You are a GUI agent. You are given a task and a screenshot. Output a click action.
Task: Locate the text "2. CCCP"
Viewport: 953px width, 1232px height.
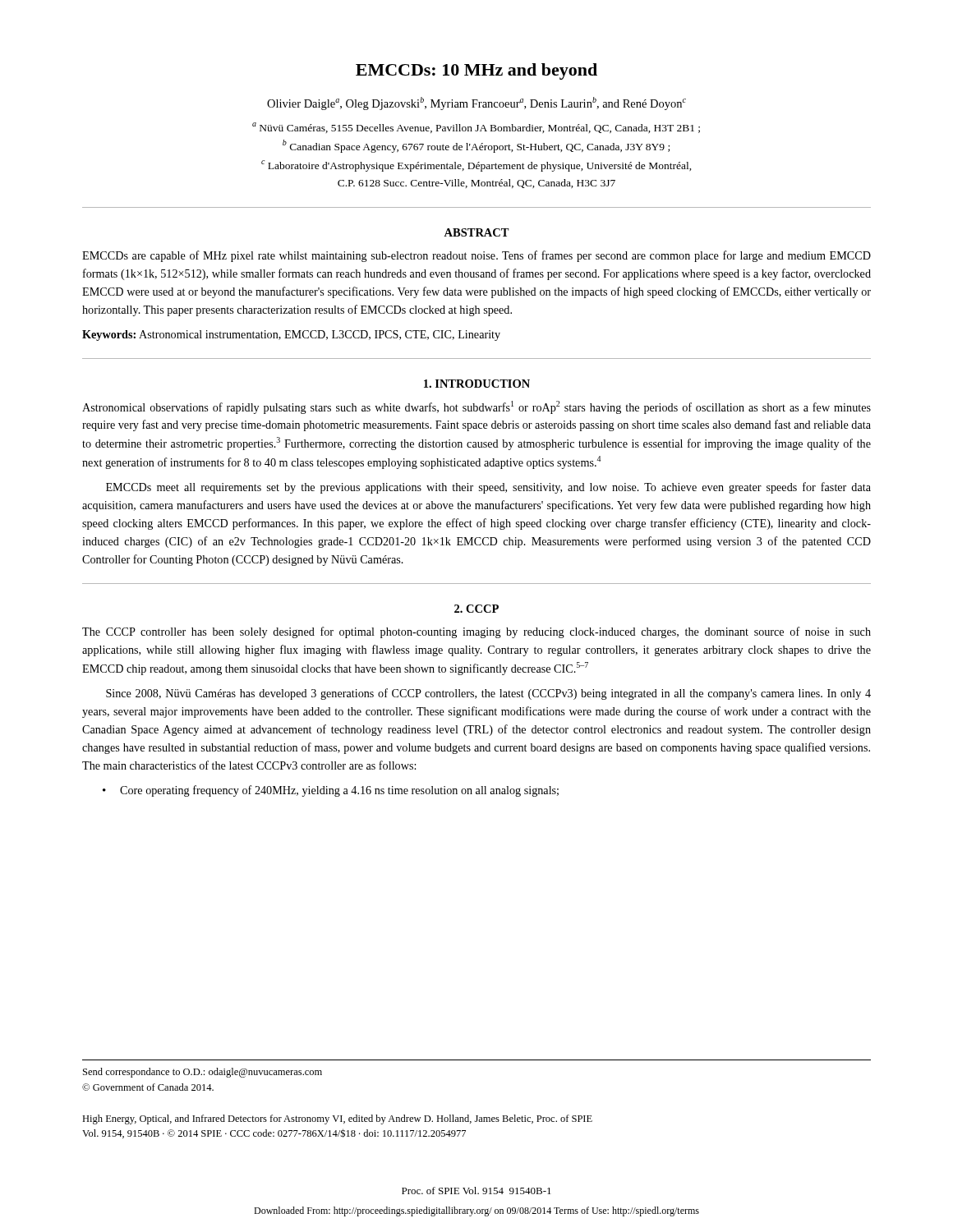click(476, 609)
